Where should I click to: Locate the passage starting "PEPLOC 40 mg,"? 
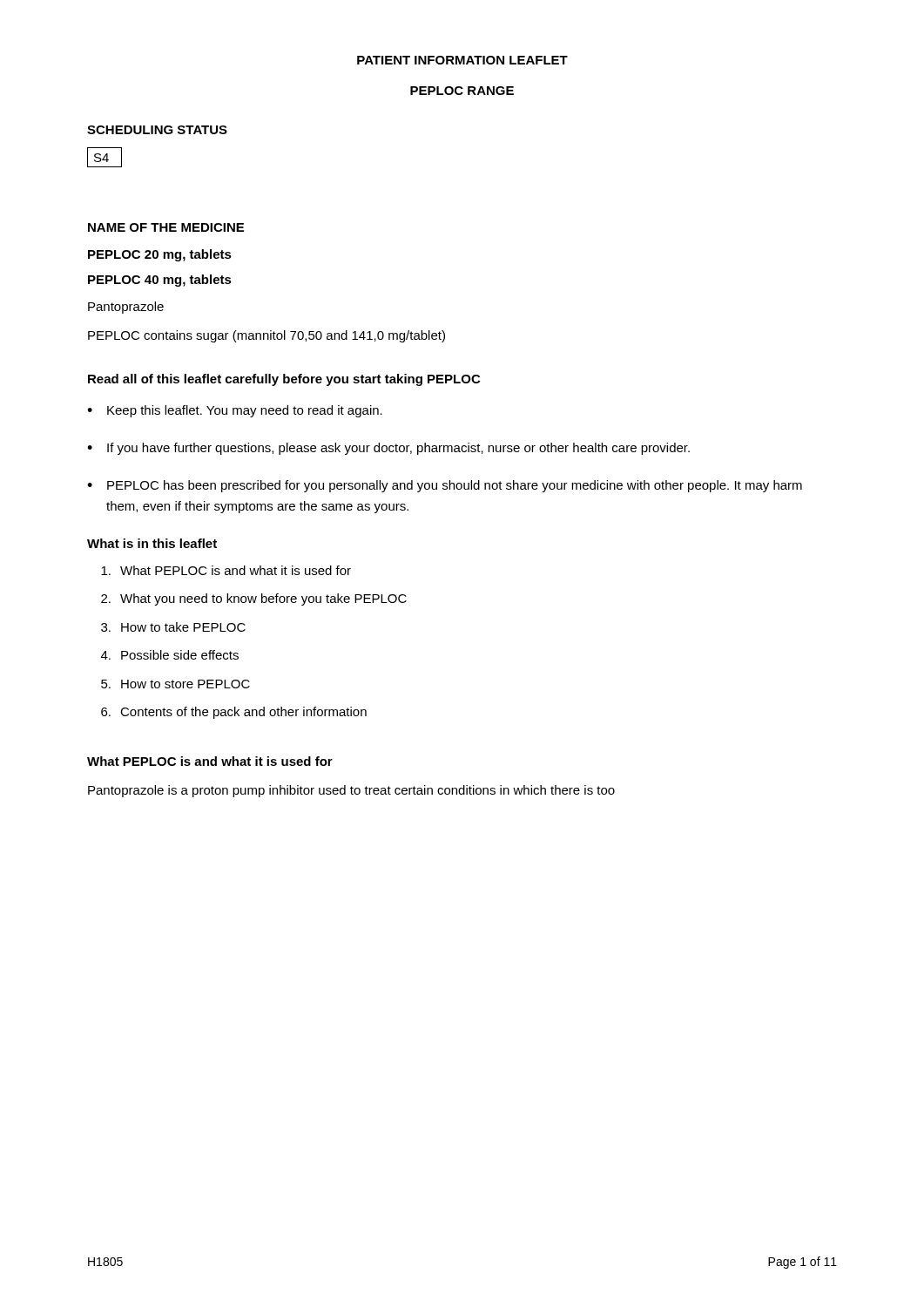159,279
